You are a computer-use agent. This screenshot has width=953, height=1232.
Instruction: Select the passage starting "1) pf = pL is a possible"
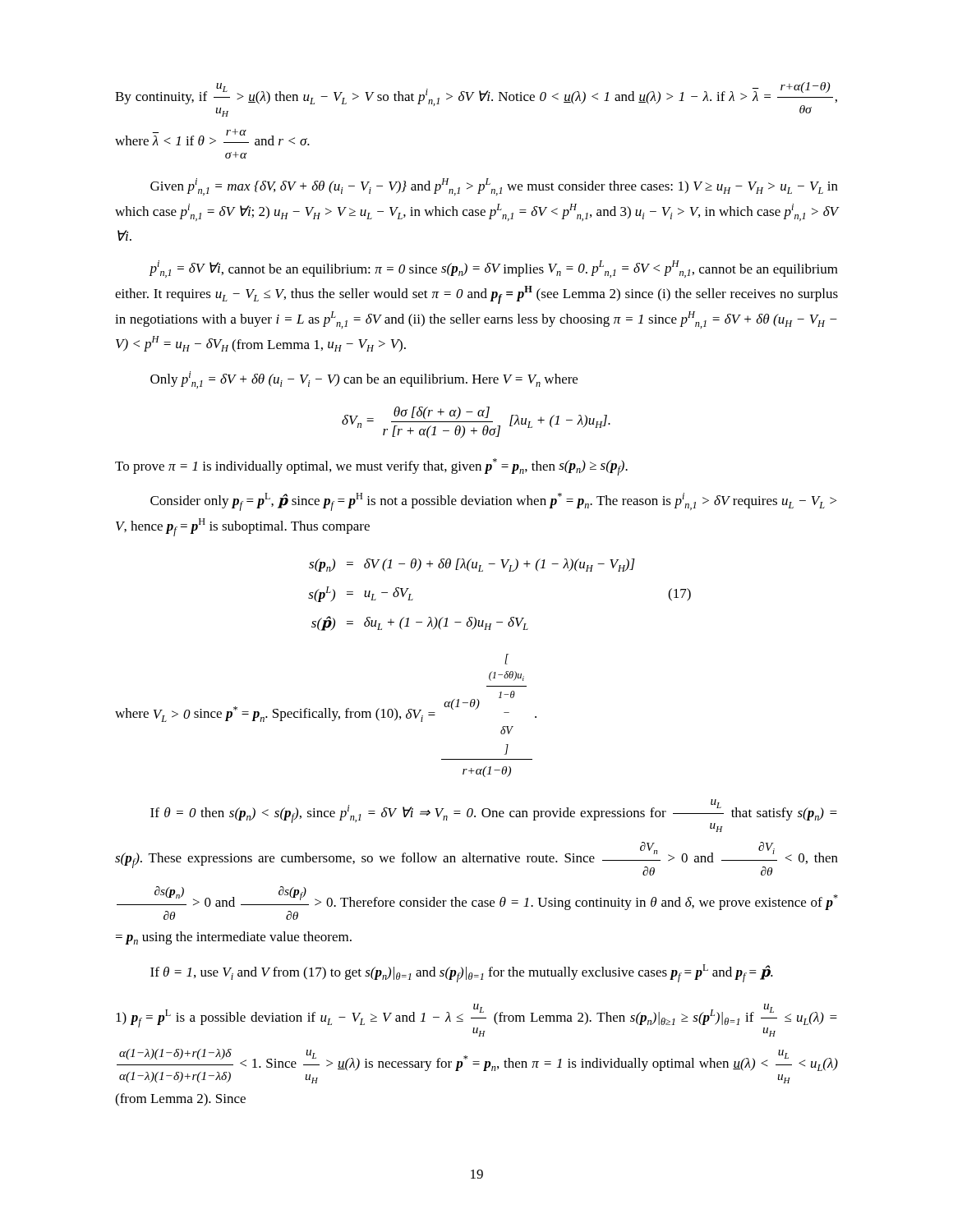click(476, 1051)
